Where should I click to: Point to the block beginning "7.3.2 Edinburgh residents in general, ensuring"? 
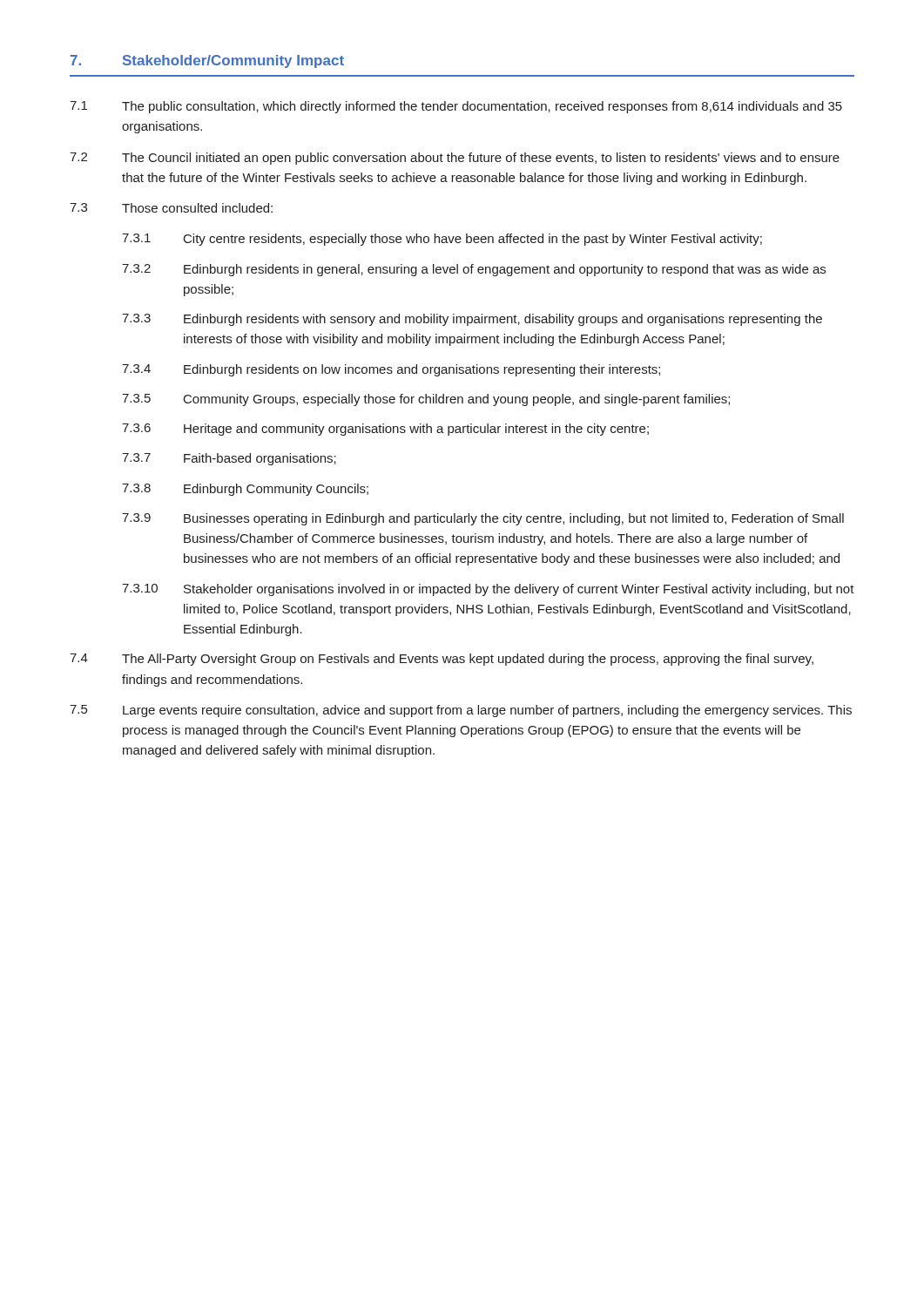click(x=488, y=279)
